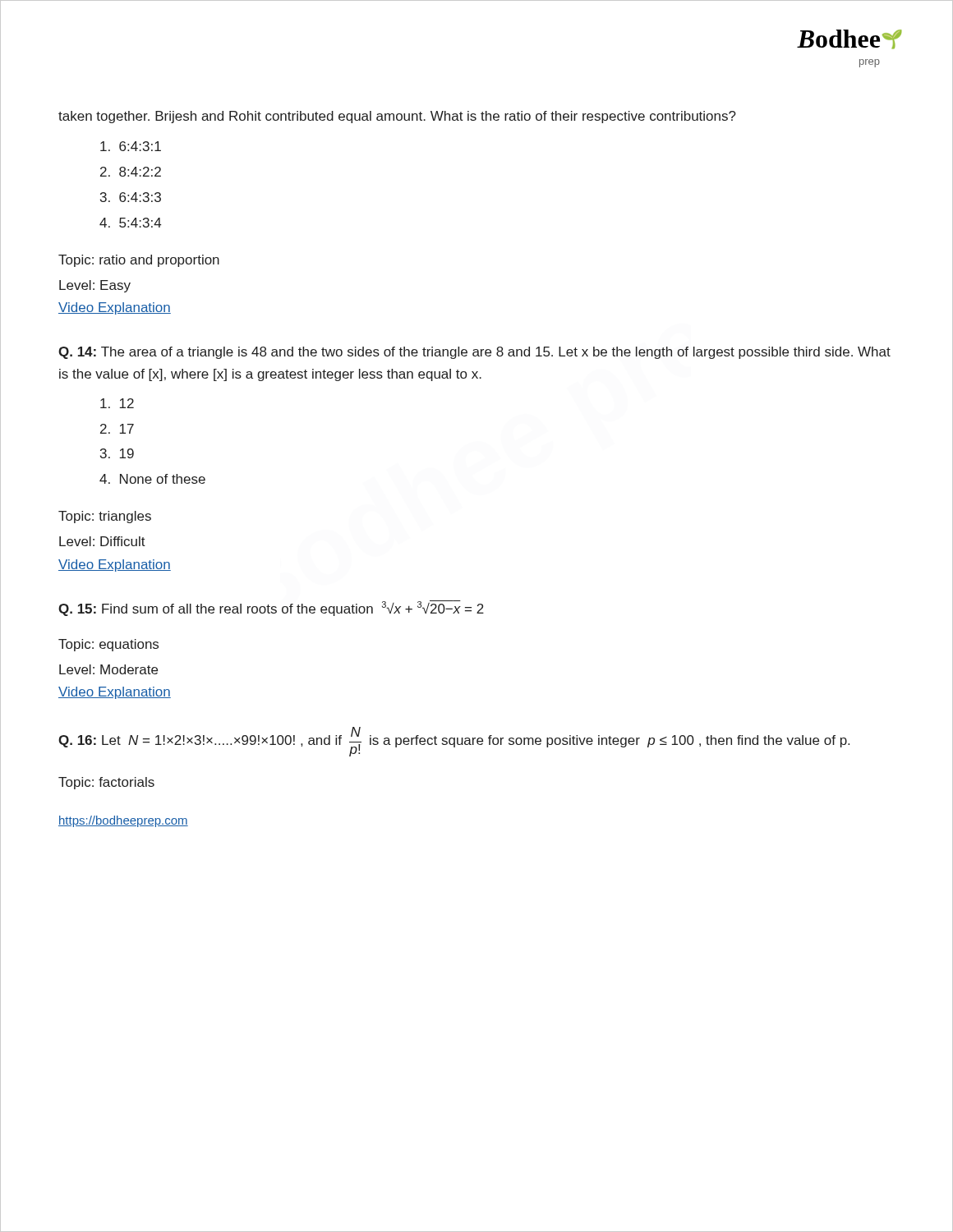Find "4. None of these" on this page
953x1232 pixels.
coord(153,480)
